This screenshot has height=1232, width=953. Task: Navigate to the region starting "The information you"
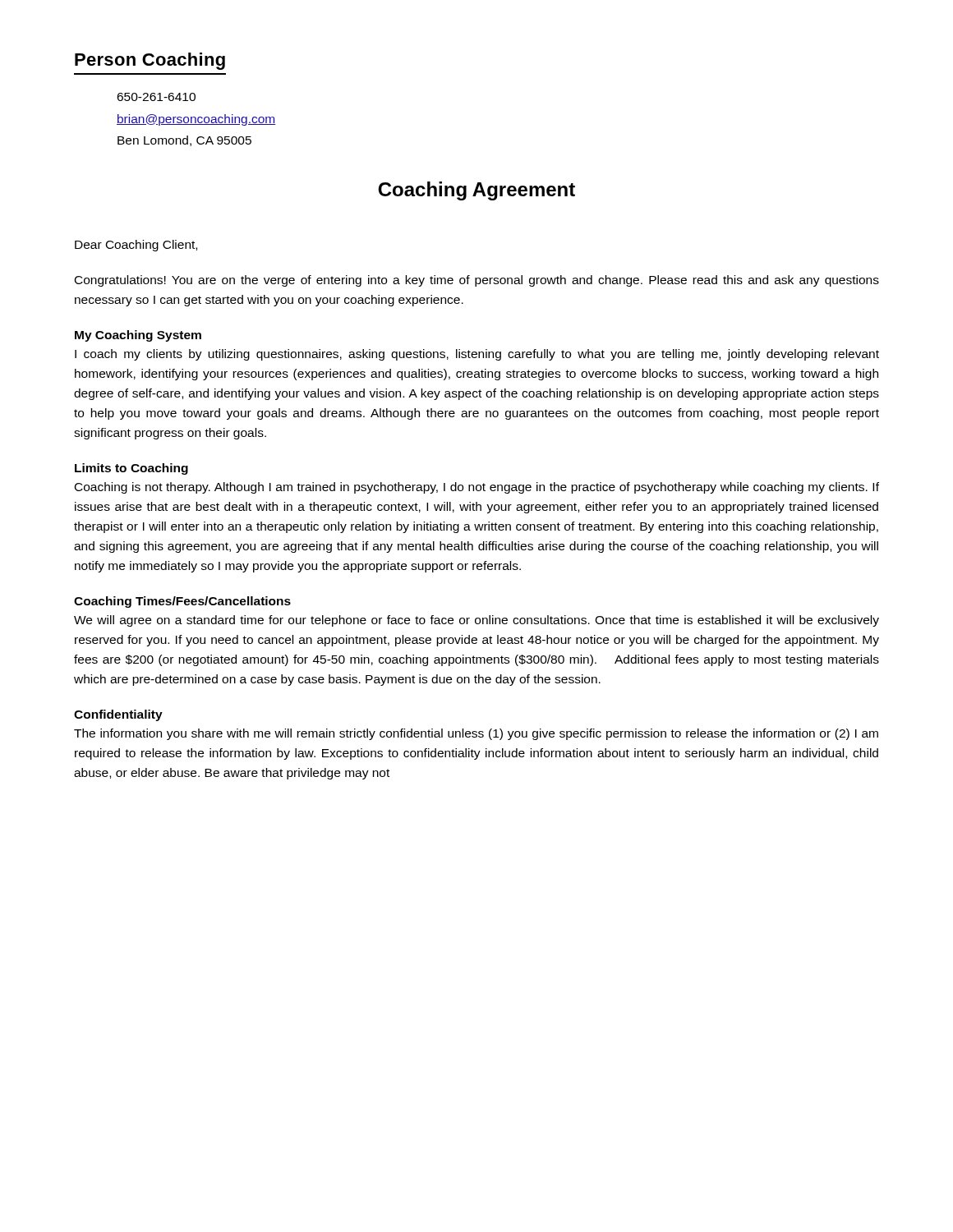click(x=476, y=753)
